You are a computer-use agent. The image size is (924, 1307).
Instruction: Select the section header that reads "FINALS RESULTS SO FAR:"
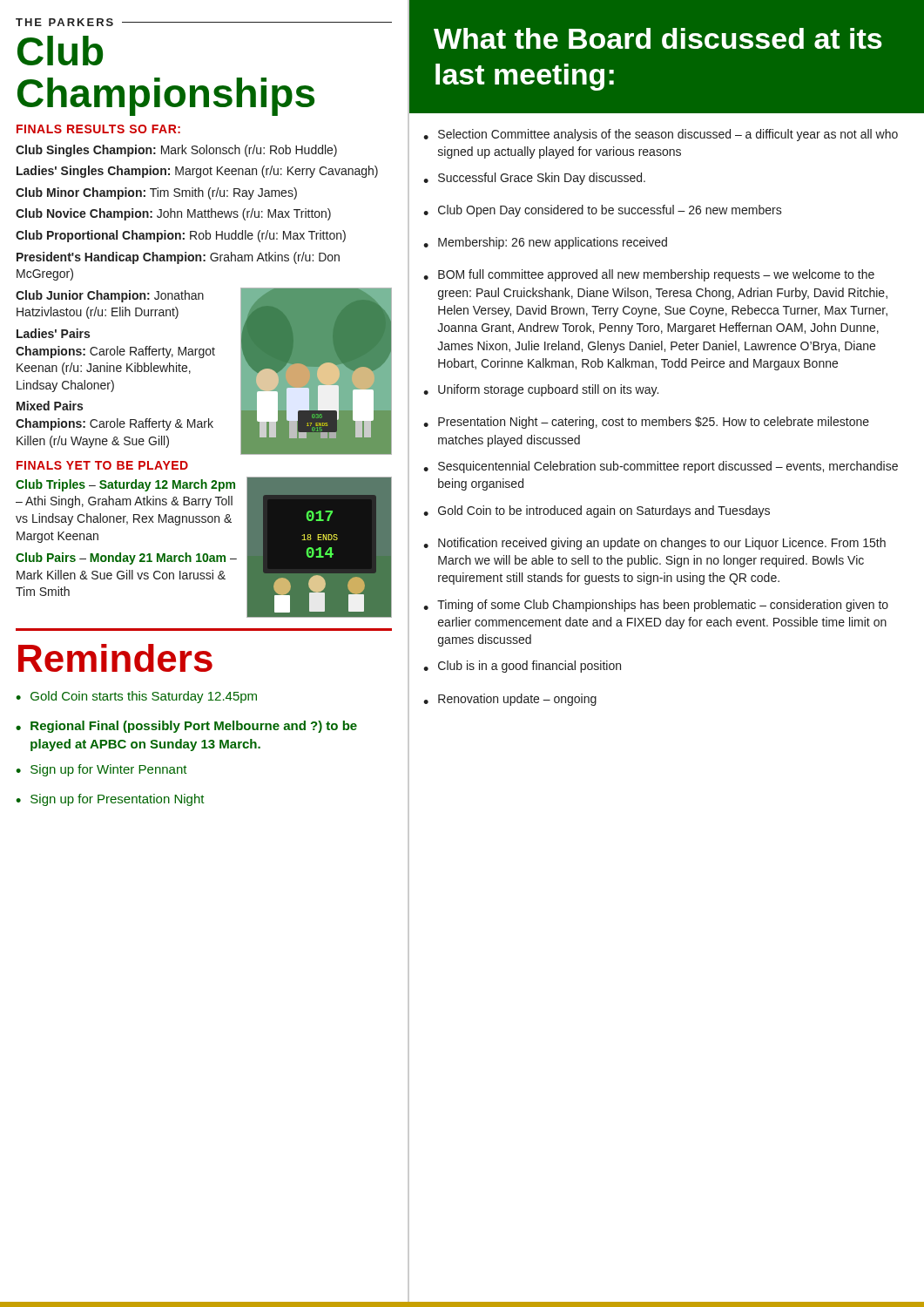[x=99, y=129]
